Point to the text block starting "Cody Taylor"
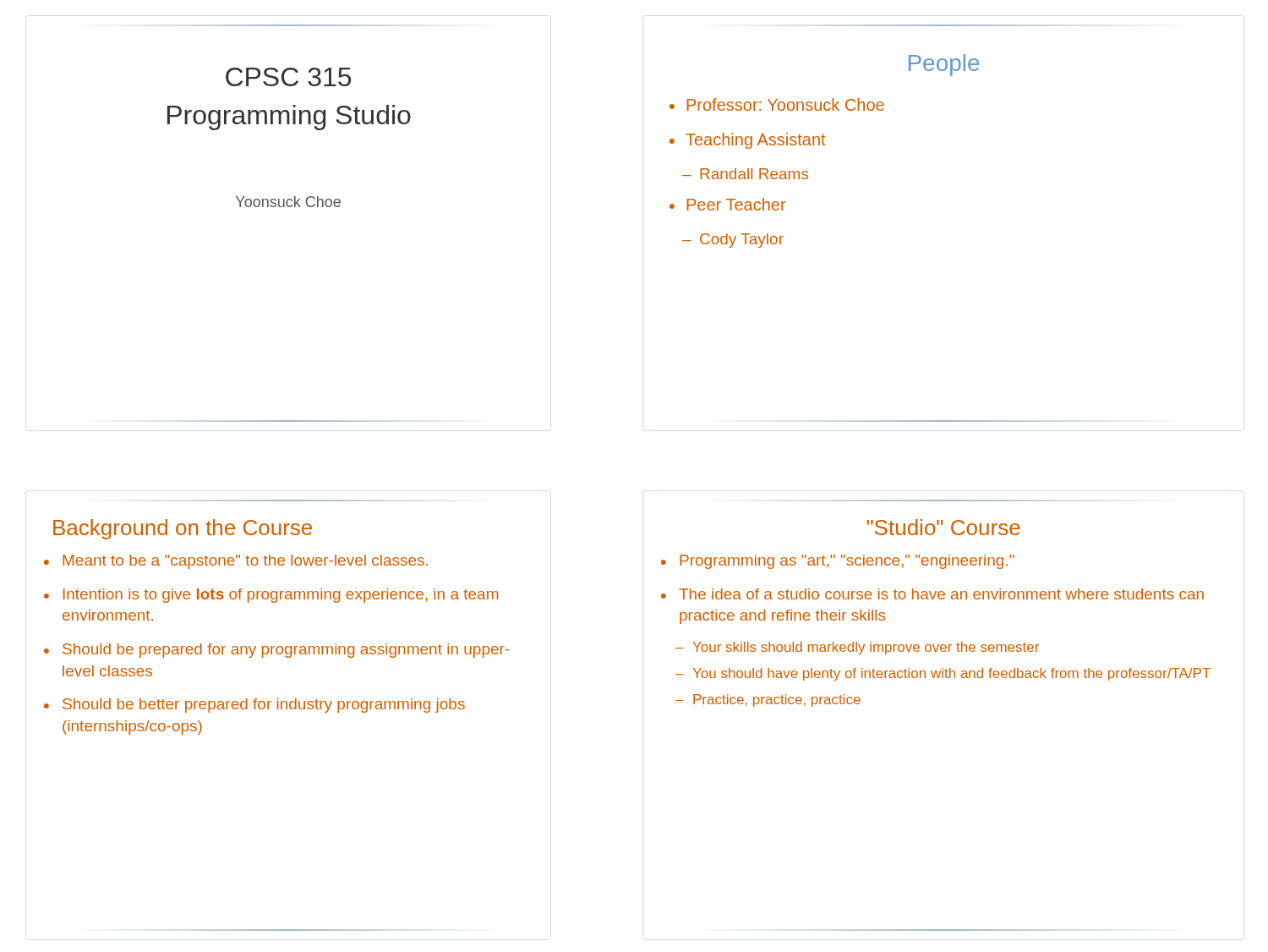 [741, 239]
